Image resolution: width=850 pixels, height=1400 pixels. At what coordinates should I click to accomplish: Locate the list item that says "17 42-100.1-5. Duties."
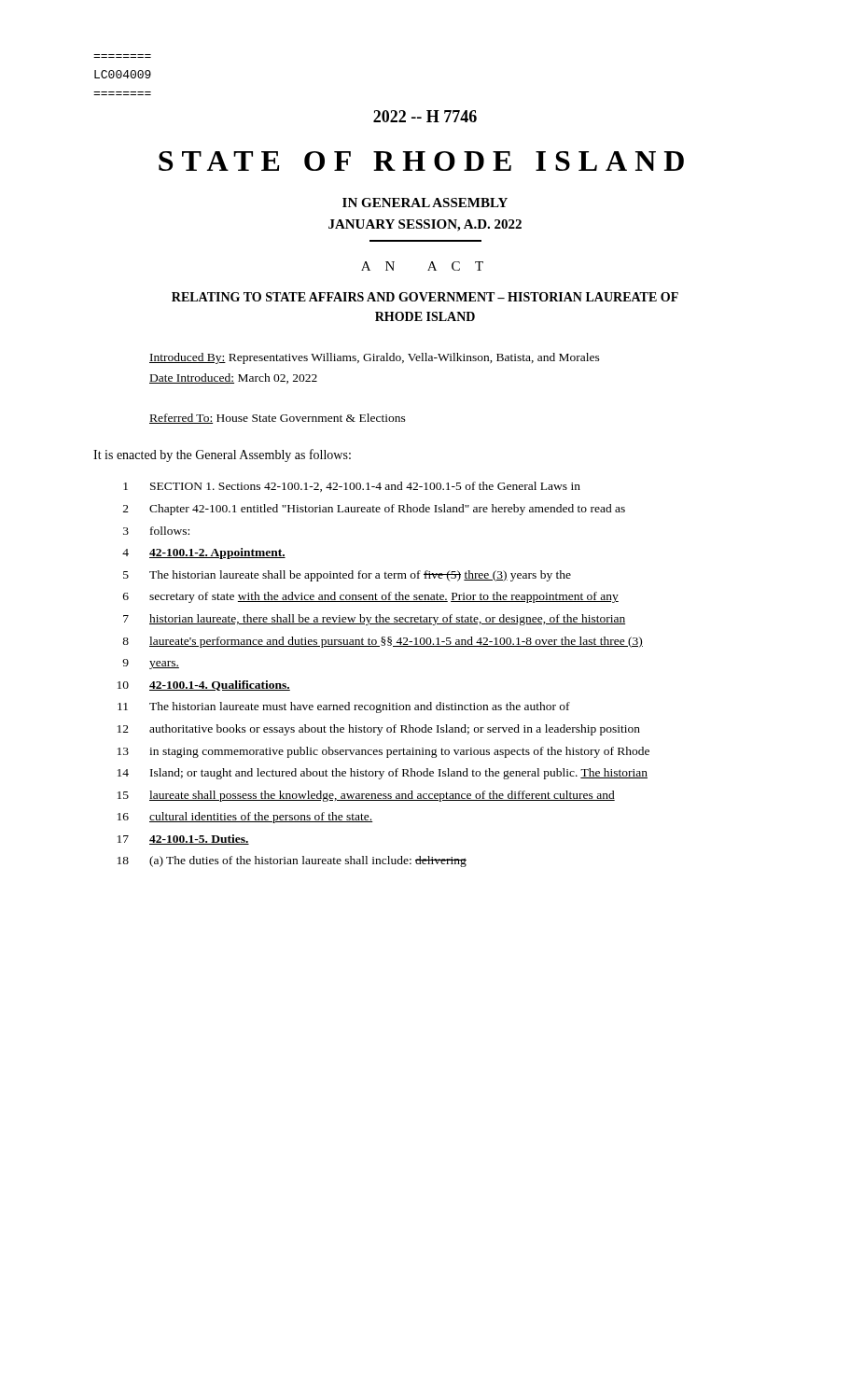click(x=183, y=840)
